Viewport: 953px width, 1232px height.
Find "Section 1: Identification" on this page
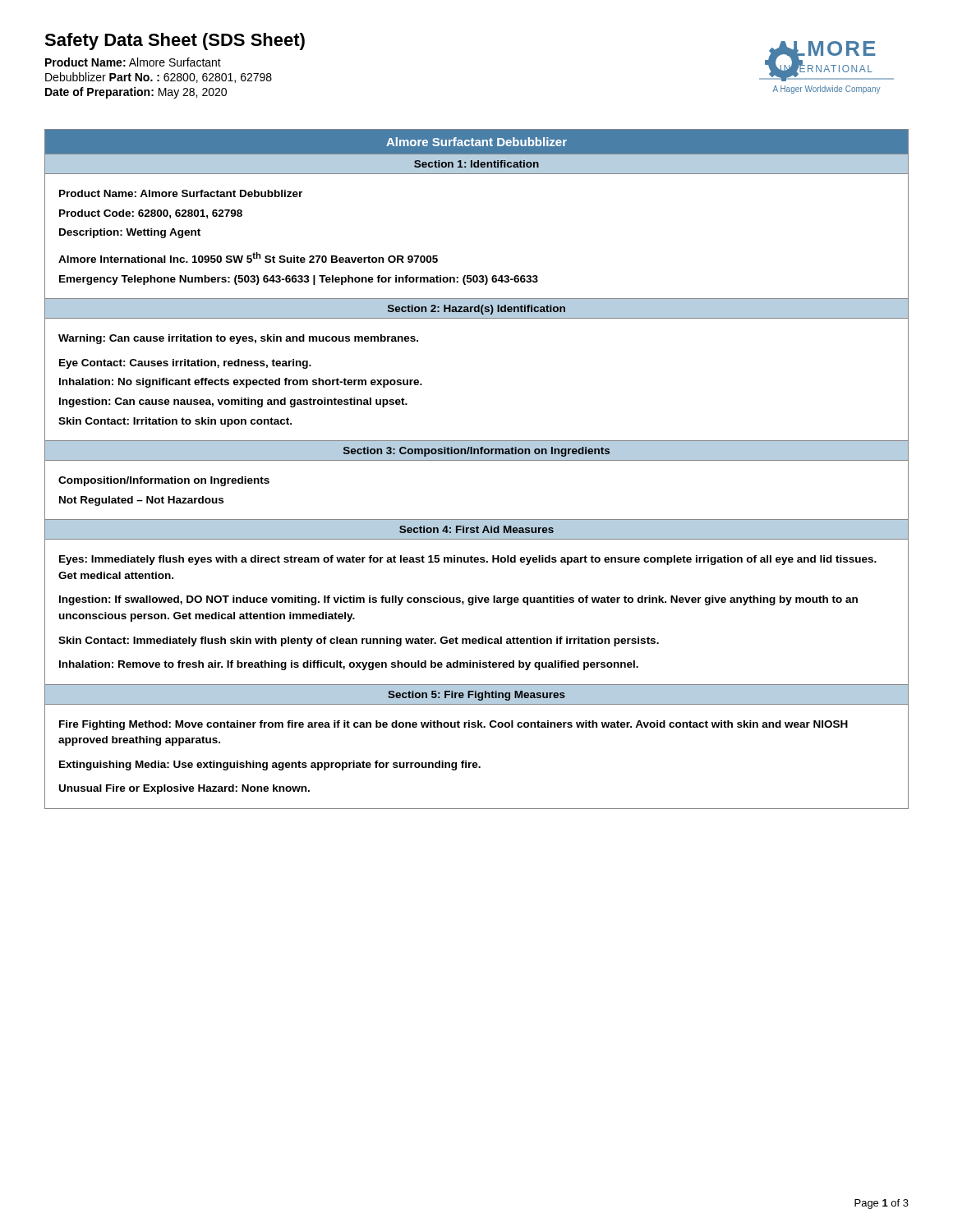[x=476, y=163]
